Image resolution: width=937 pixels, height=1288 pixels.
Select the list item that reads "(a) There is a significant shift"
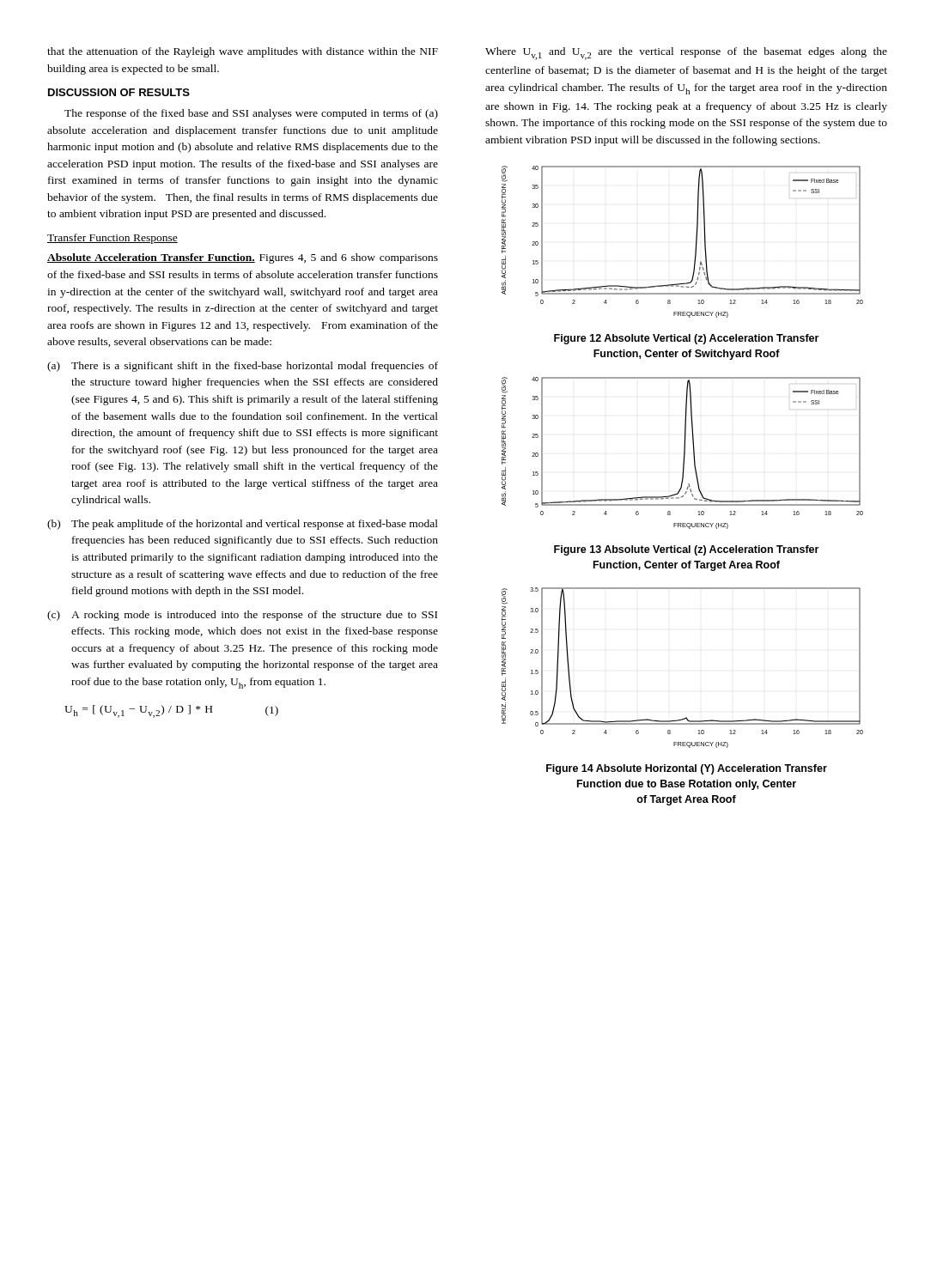pos(243,433)
